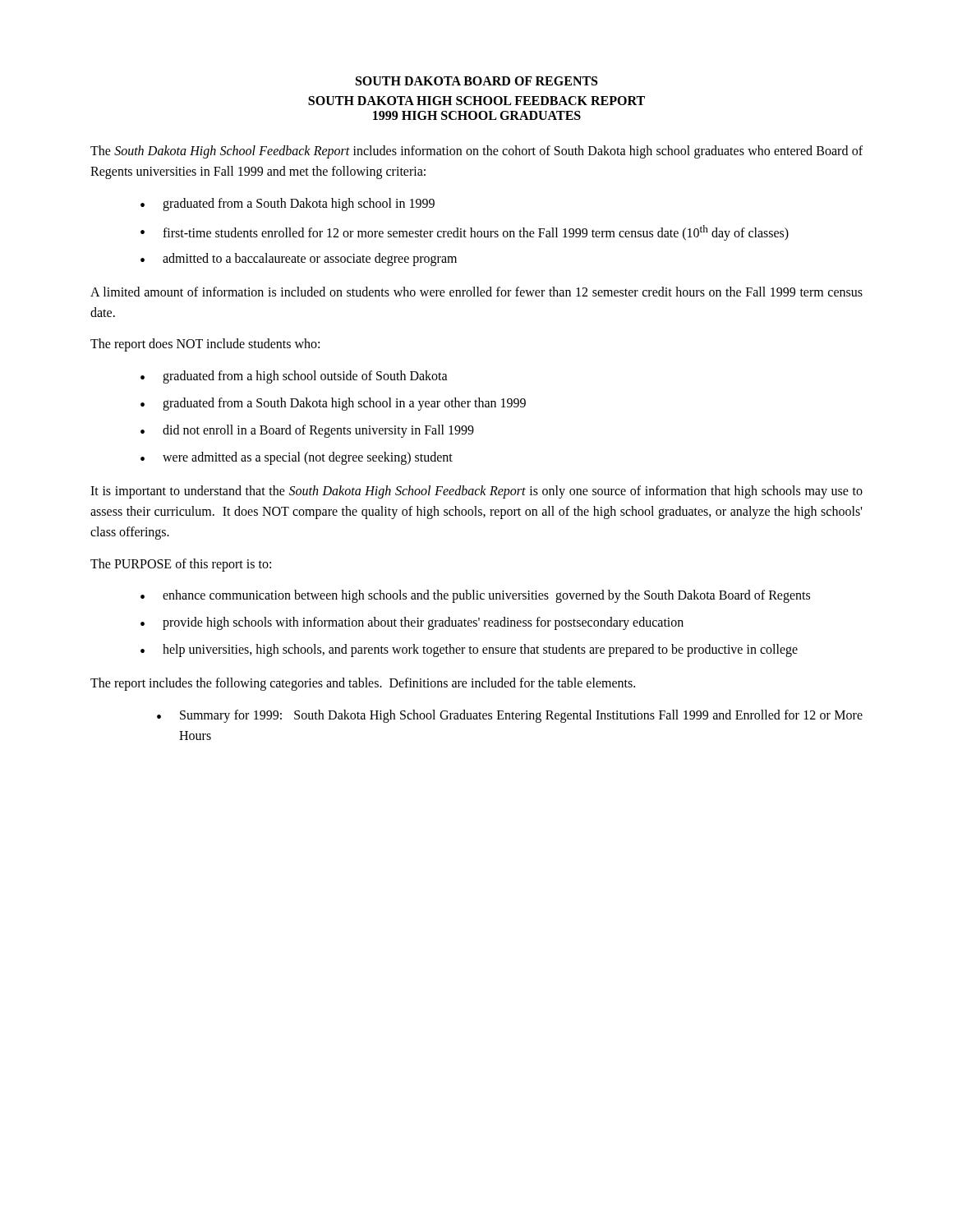
Task: Locate the block of text that opens with "•provide high schools with information about their"
Action: [x=412, y=624]
